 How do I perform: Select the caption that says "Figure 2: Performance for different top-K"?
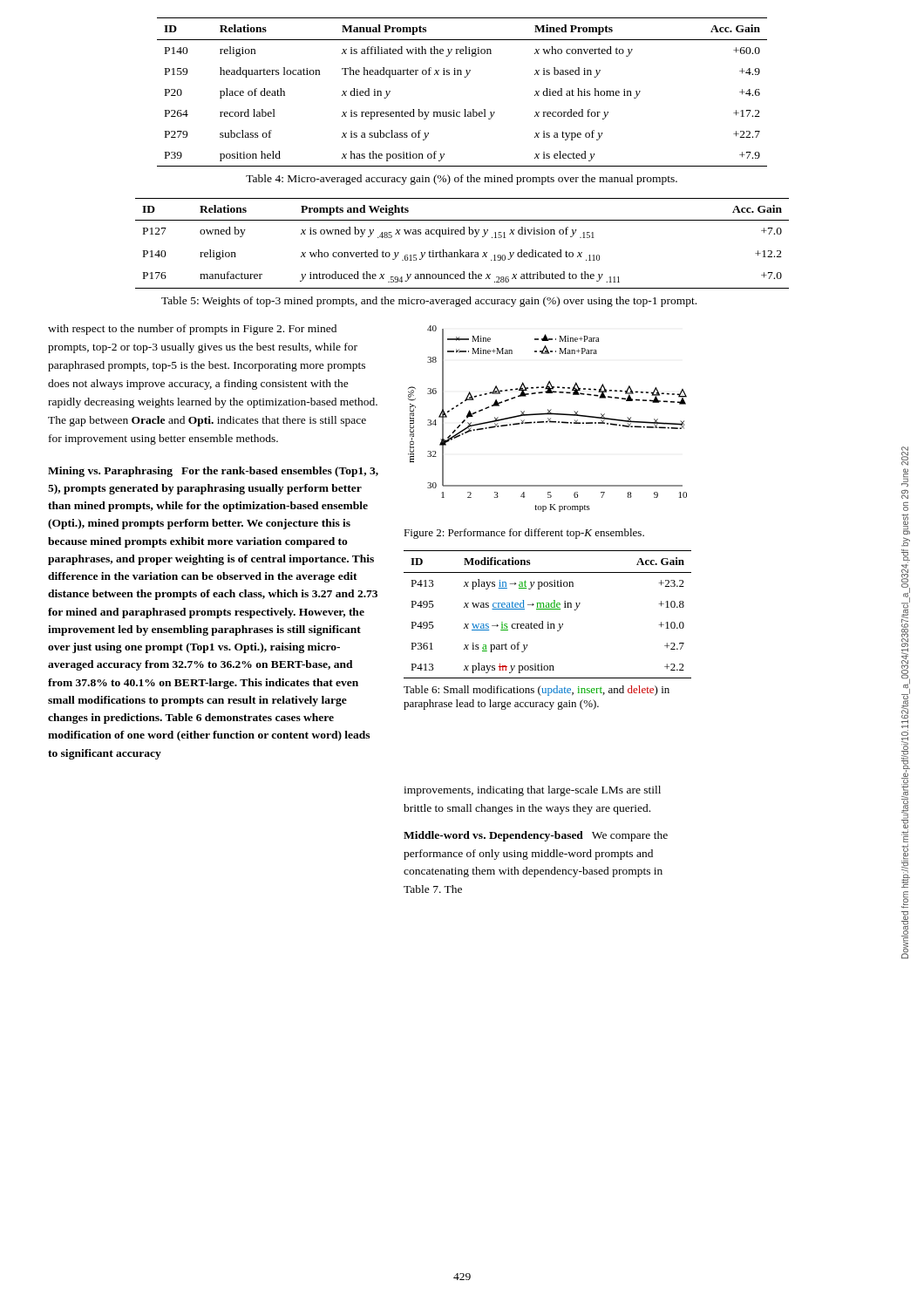[x=524, y=532]
